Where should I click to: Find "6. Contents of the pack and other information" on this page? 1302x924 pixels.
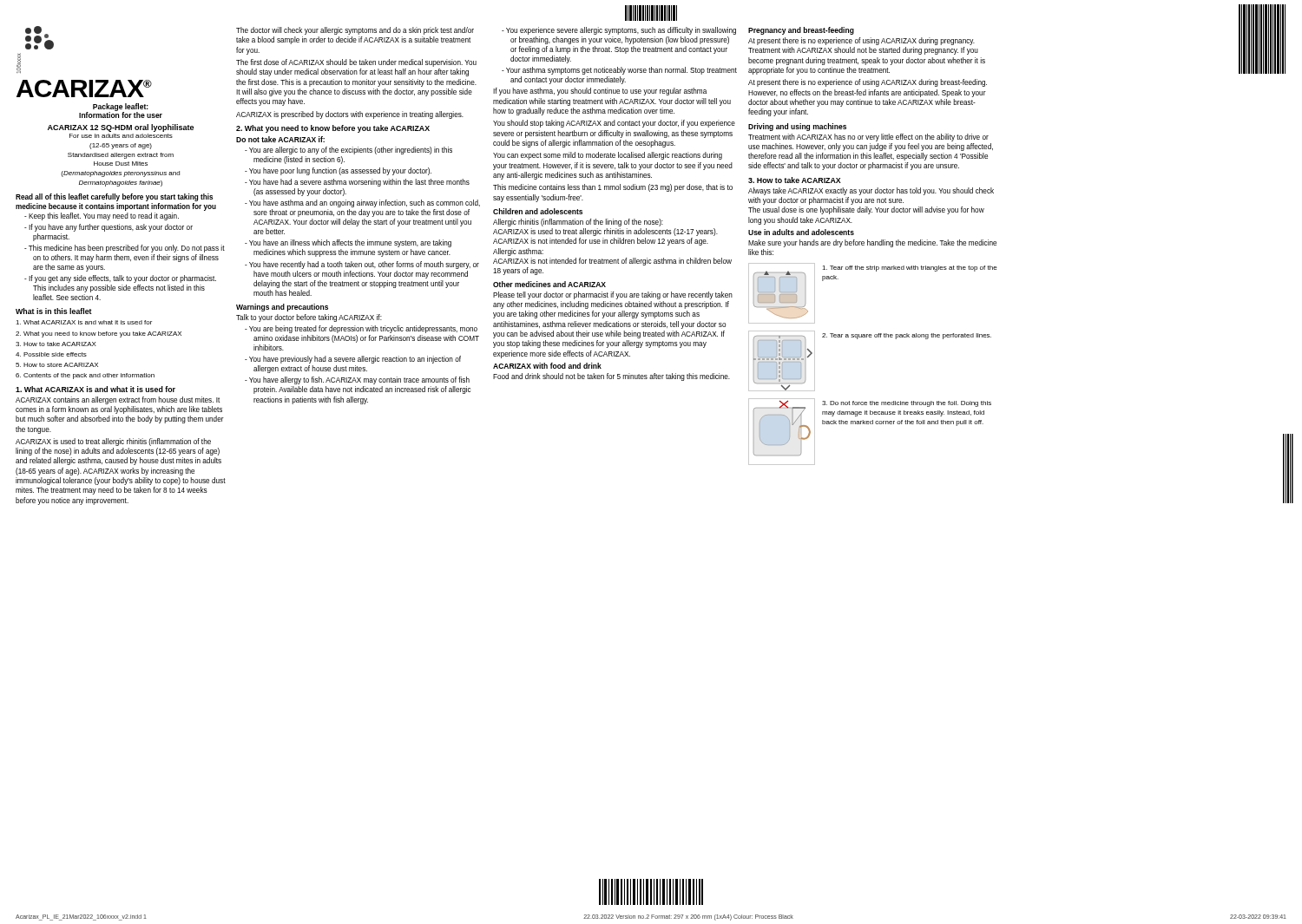[x=85, y=376]
